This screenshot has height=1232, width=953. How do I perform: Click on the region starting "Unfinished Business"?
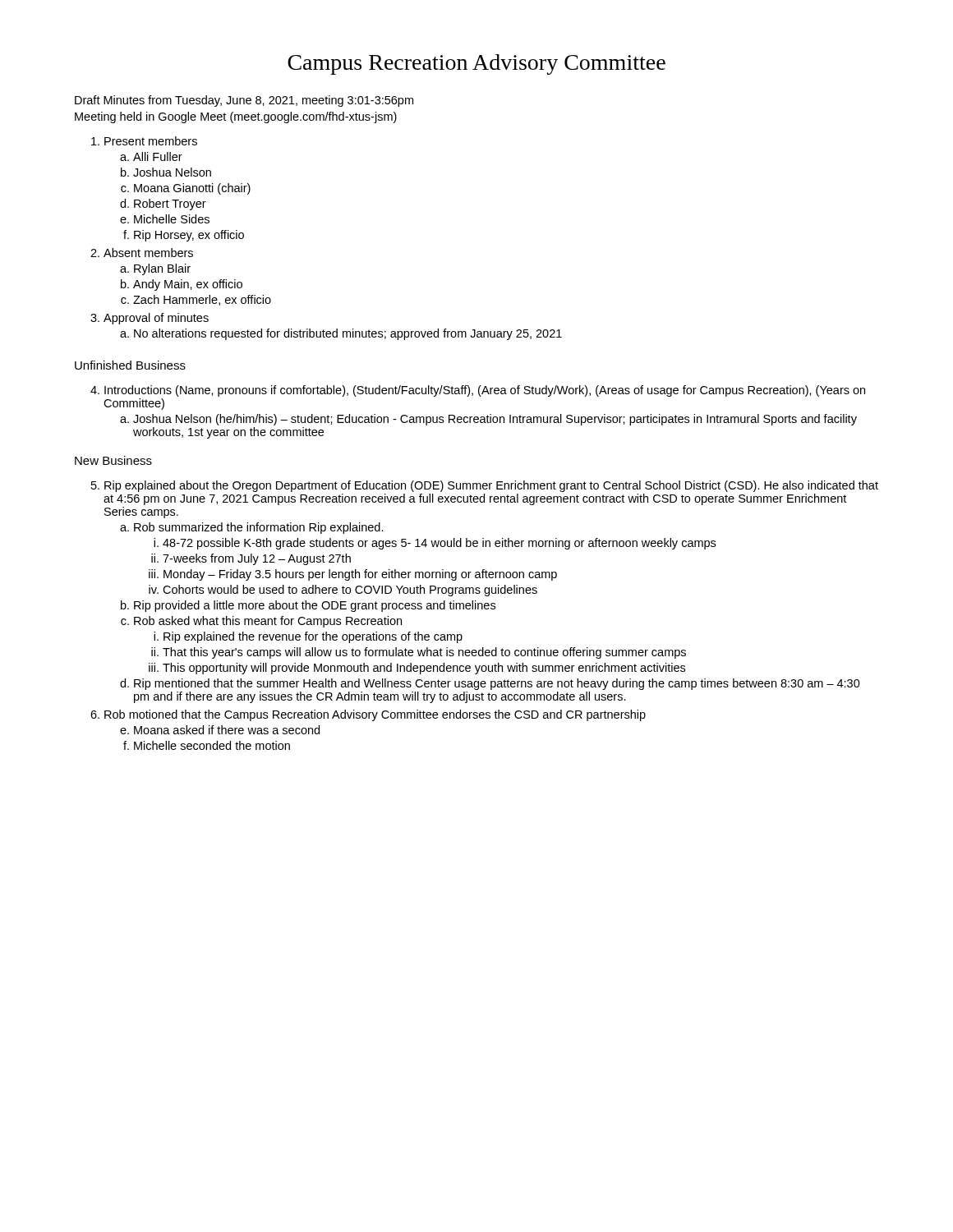(130, 365)
